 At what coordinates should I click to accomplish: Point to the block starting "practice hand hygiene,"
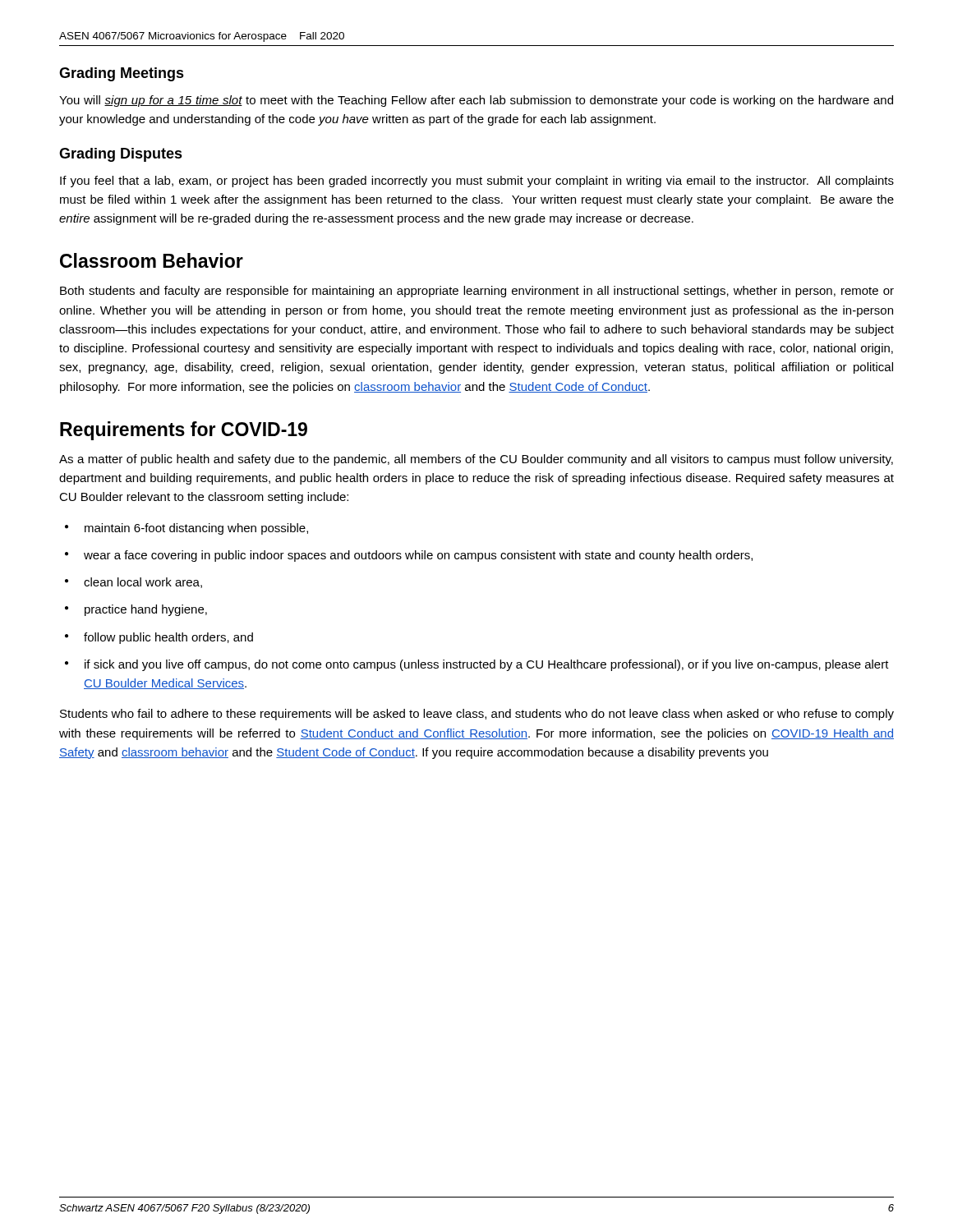(x=146, y=609)
